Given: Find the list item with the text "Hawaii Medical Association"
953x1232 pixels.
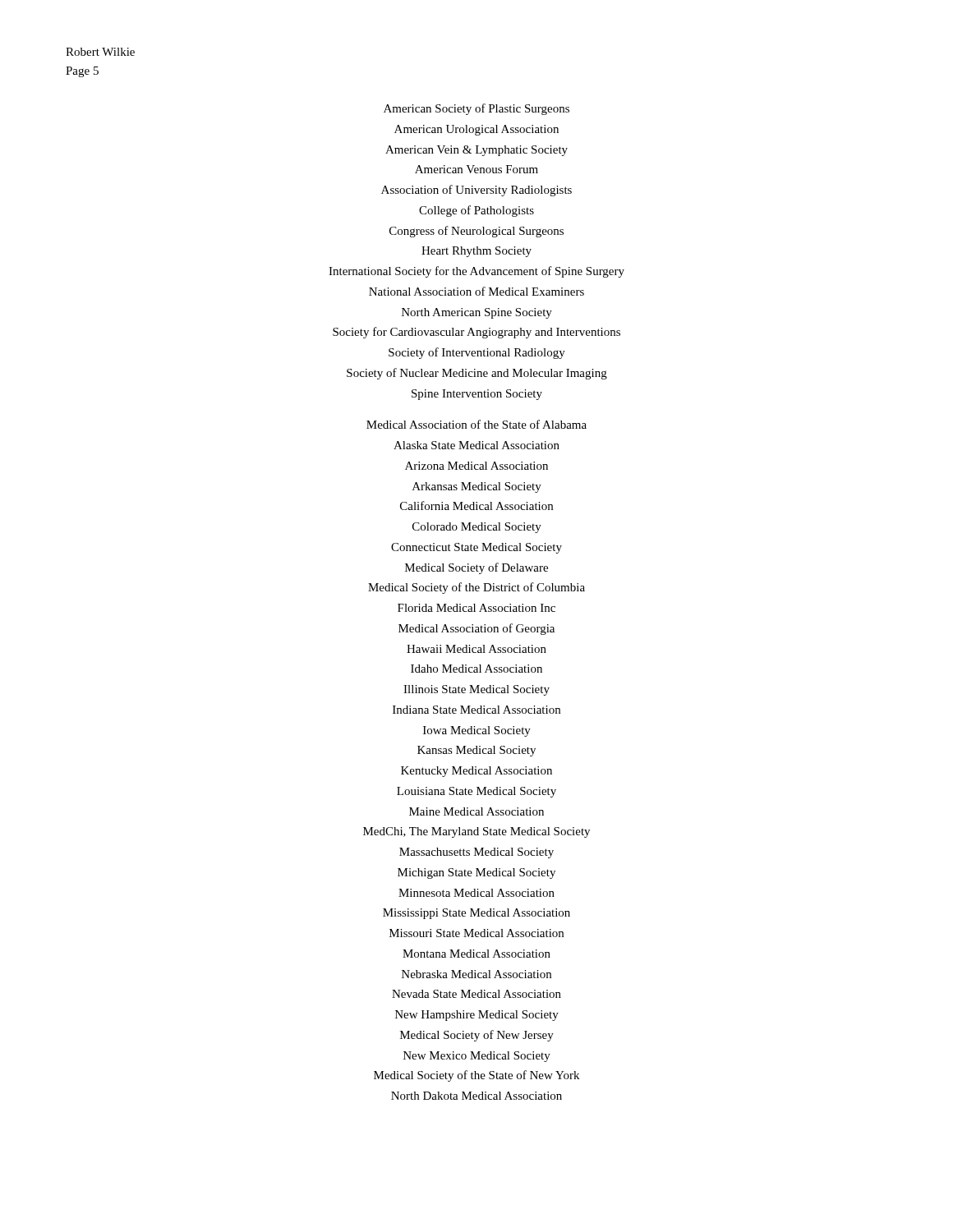Looking at the screenshot, I should coord(476,649).
